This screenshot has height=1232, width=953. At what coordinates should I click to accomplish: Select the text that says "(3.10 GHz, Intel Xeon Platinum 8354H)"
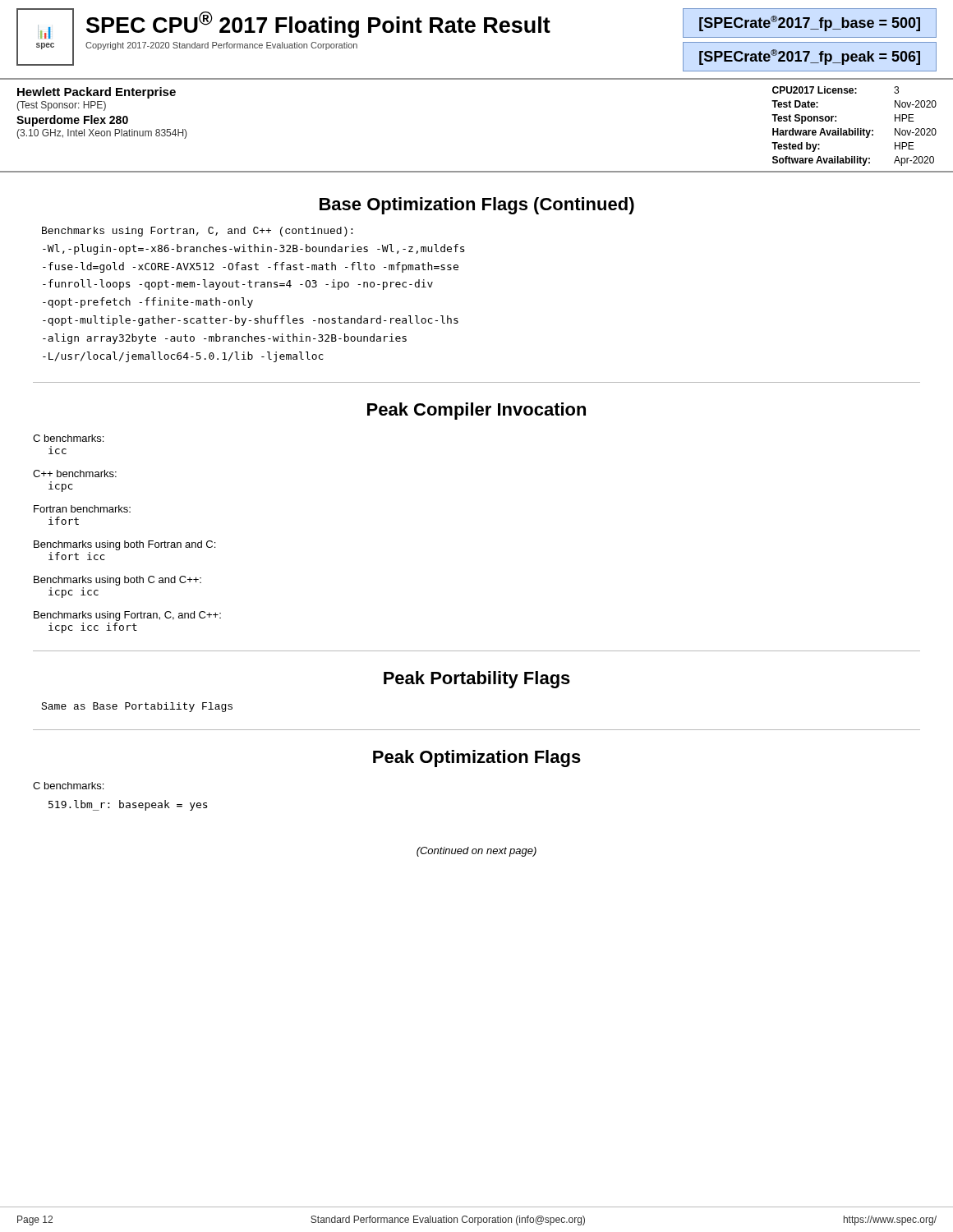tap(102, 133)
